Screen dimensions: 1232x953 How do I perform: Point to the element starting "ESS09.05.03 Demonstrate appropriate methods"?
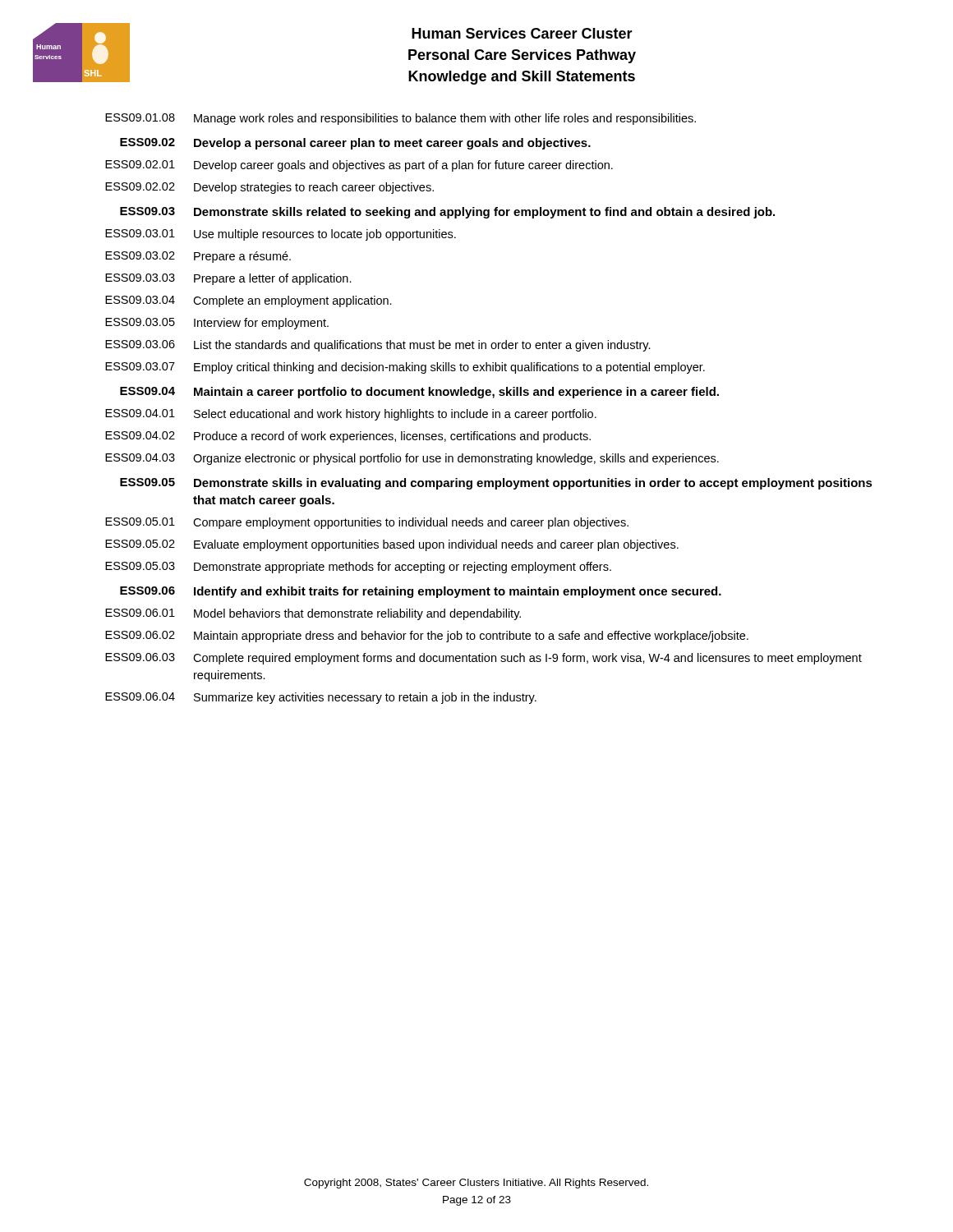tap(476, 567)
